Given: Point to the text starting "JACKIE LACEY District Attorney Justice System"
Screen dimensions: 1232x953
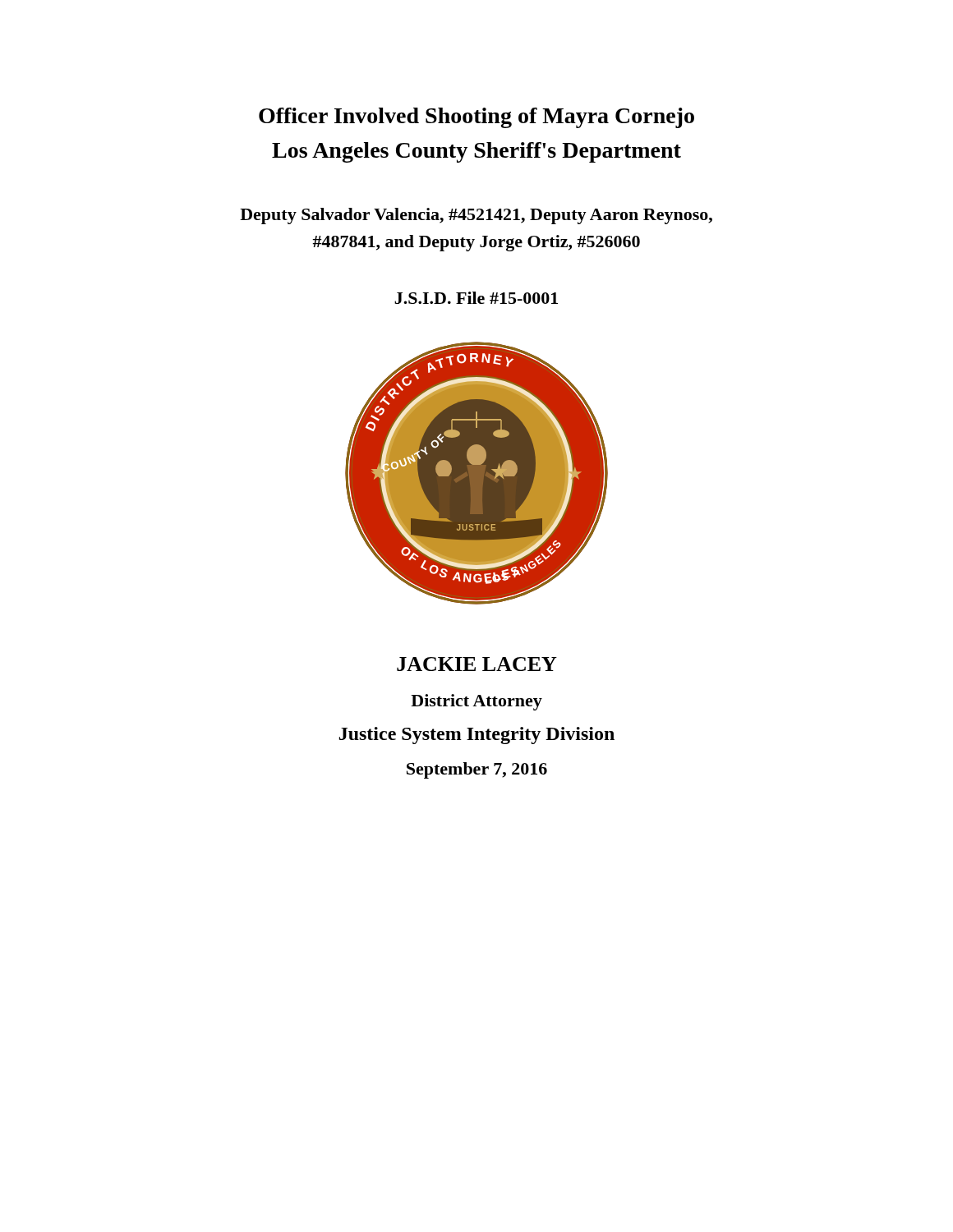Looking at the screenshot, I should pos(476,715).
